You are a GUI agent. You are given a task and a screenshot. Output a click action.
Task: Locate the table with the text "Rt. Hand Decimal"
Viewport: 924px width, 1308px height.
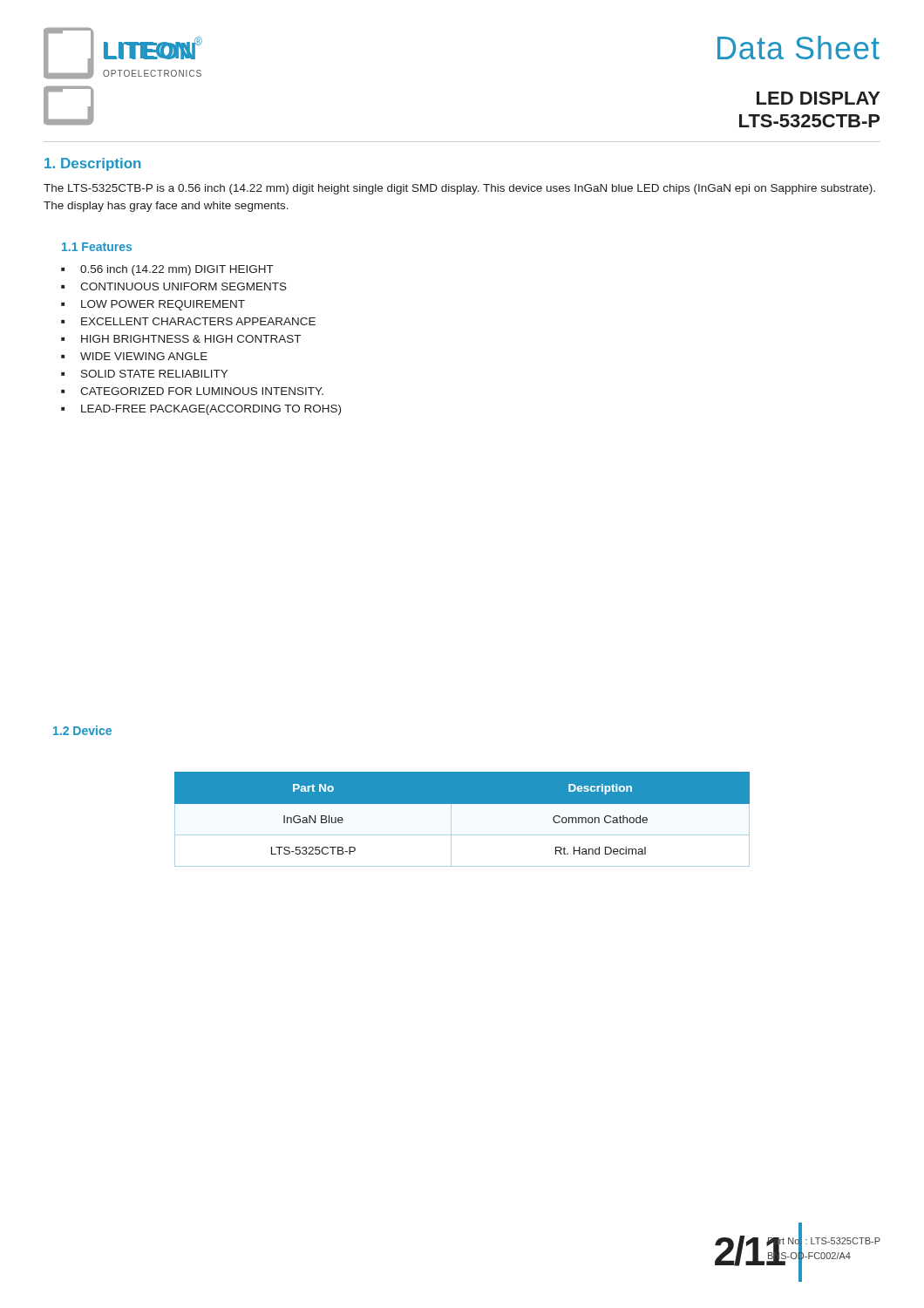[462, 819]
